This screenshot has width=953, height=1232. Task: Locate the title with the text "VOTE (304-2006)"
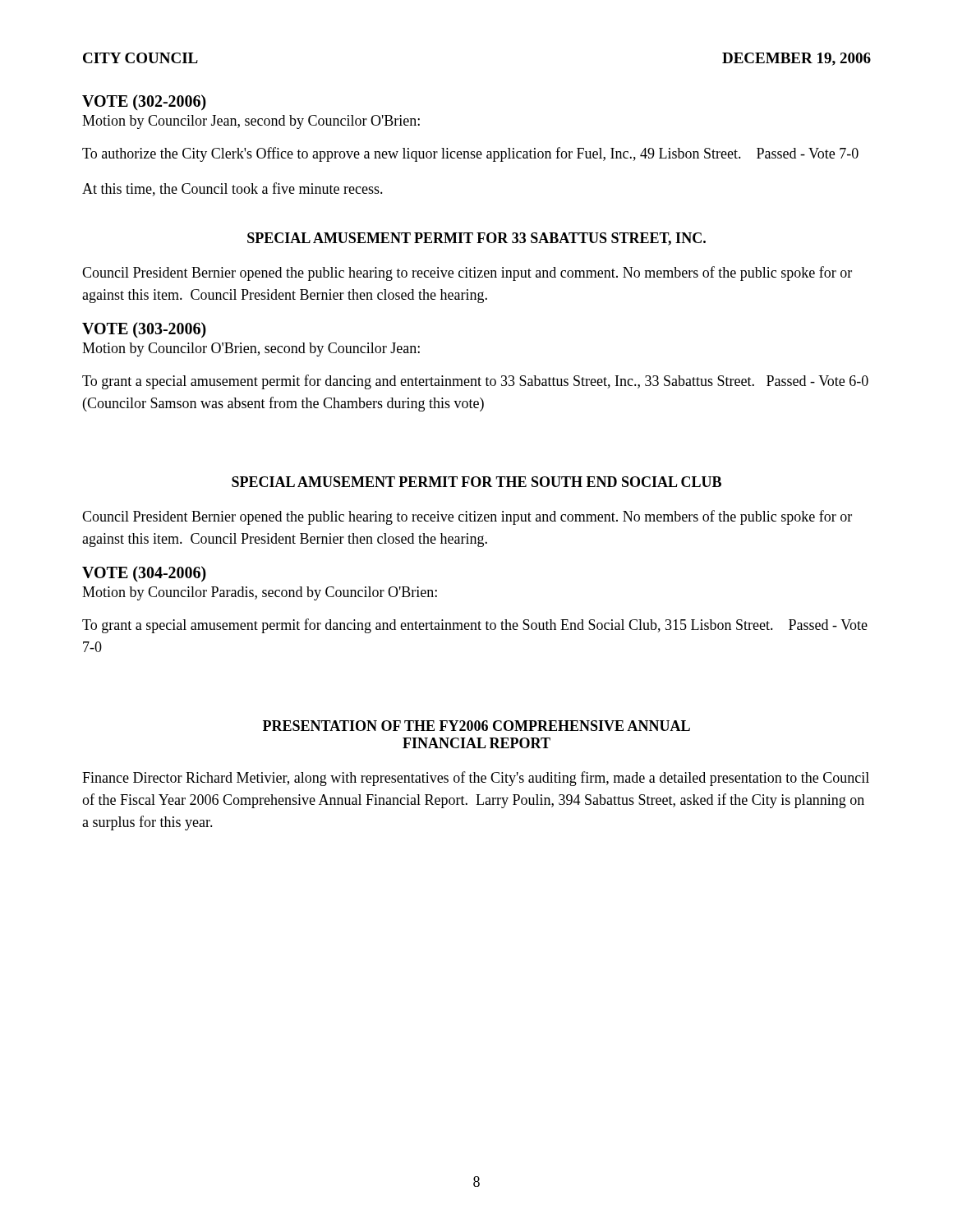coord(144,572)
